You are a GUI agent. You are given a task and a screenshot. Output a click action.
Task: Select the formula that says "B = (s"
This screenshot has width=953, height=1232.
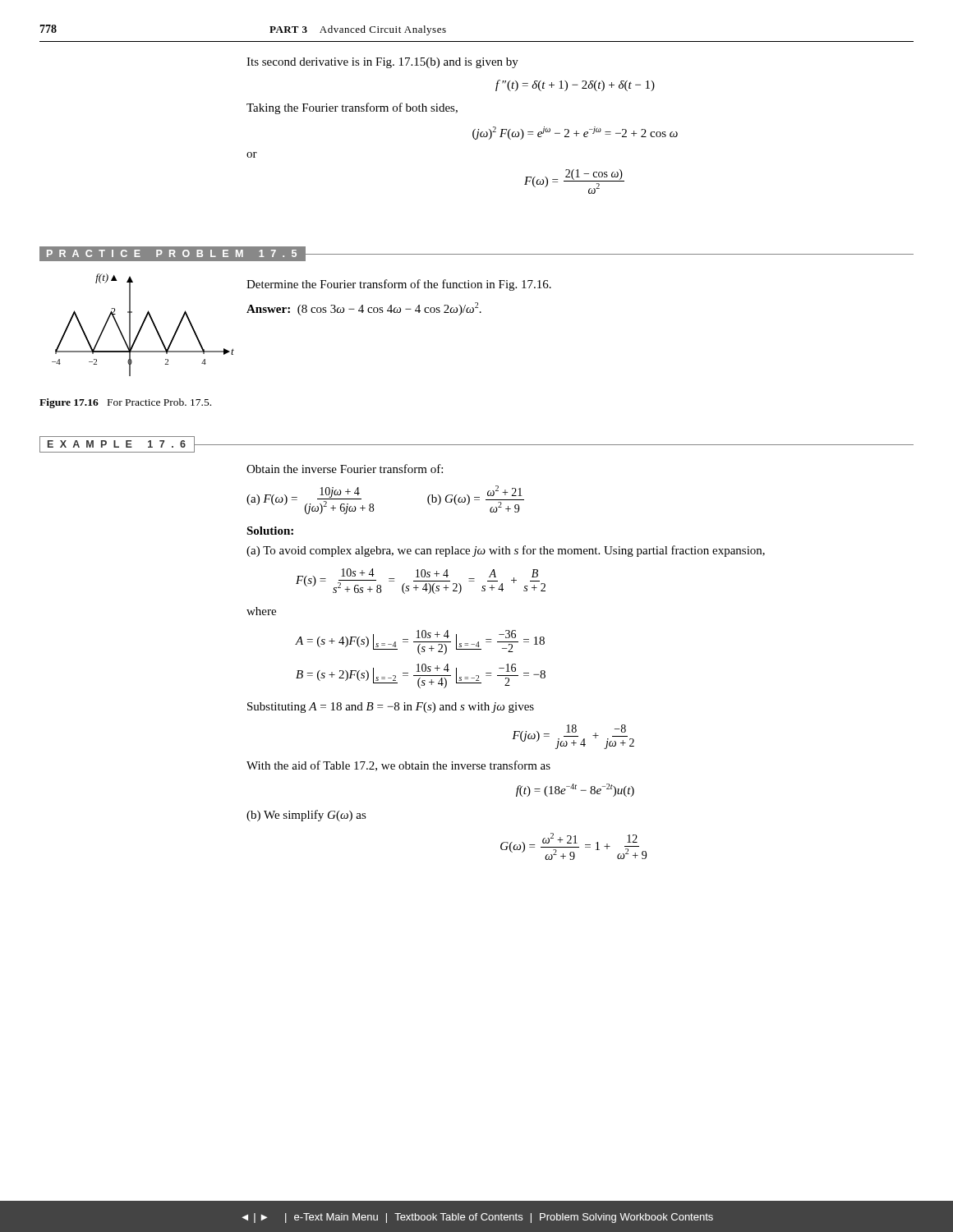(421, 675)
